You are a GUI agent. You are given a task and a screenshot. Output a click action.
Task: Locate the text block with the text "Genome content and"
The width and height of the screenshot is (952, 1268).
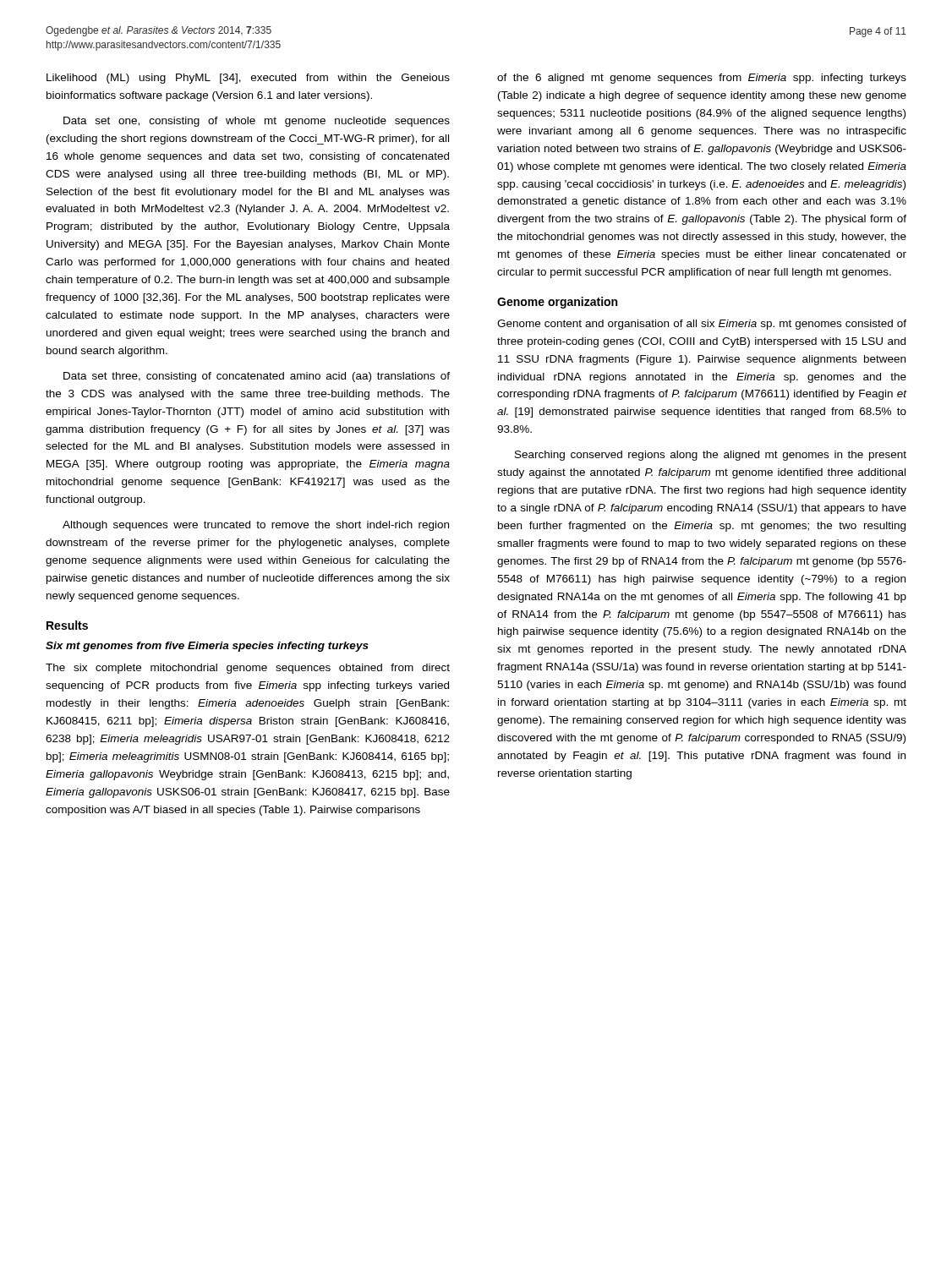(702, 377)
